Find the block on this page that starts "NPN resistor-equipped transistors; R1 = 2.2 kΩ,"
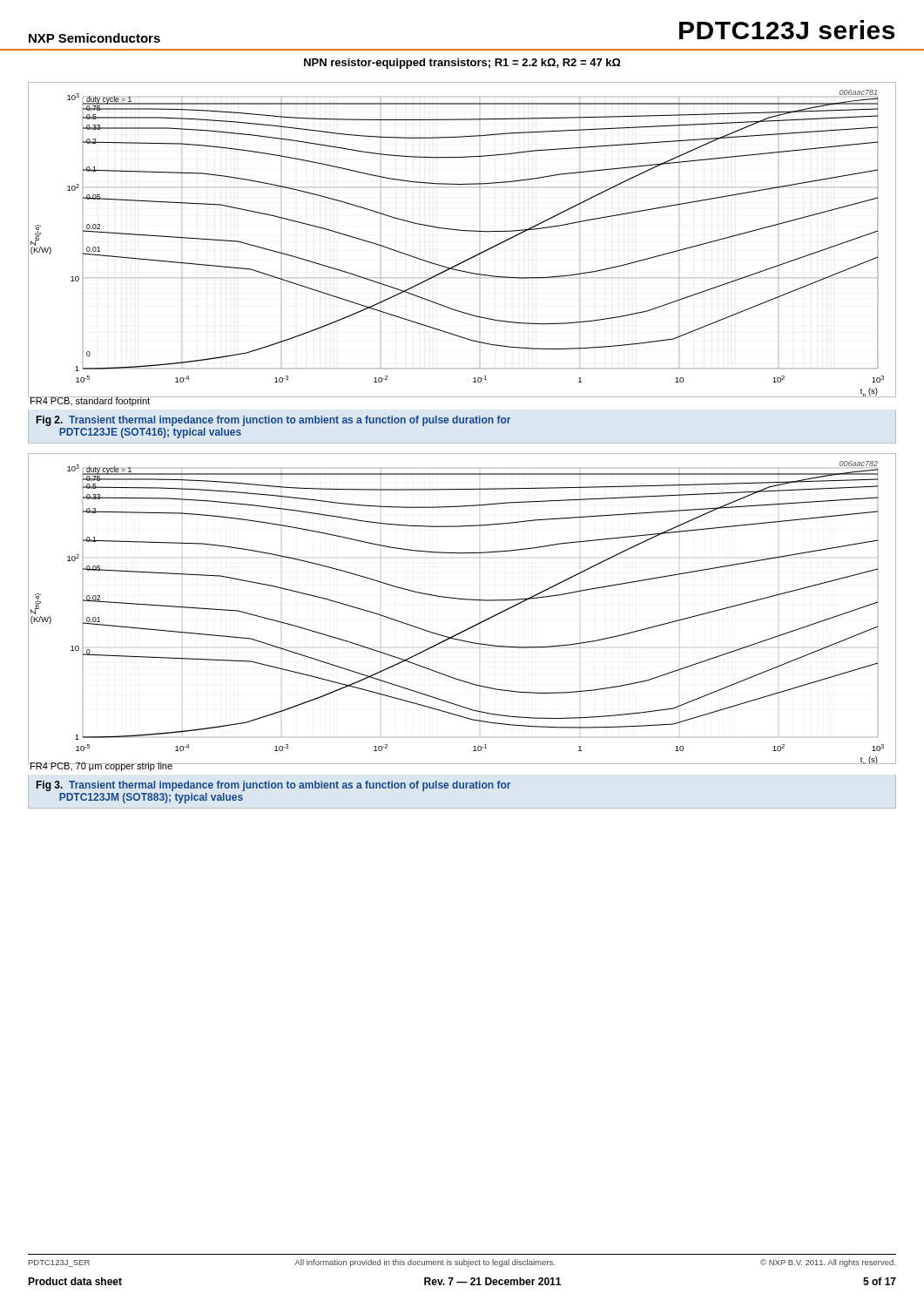Image resolution: width=924 pixels, height=1307 pixels. [462, 62]
